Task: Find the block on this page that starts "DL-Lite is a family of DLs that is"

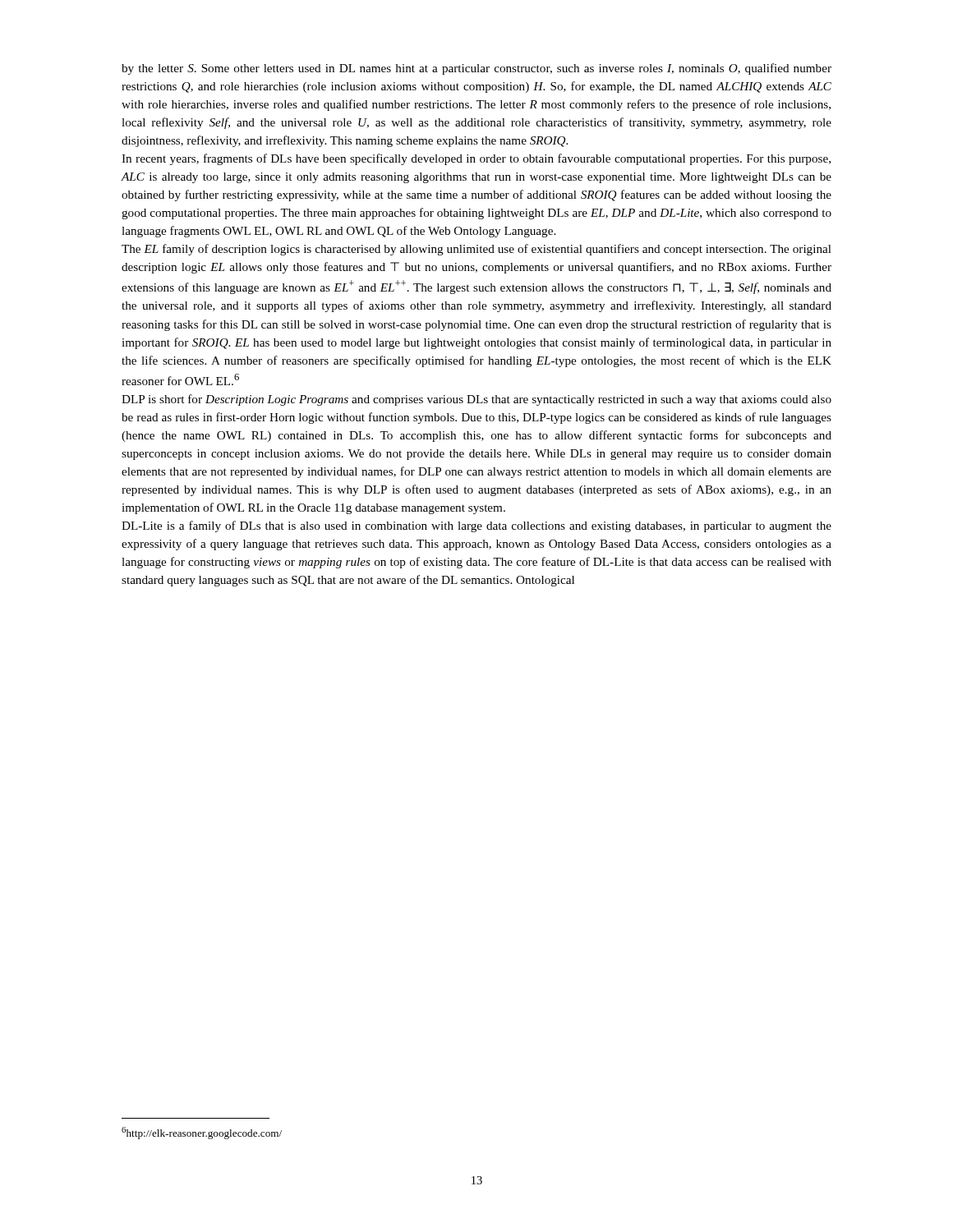Action: click(x=476, y=553)
